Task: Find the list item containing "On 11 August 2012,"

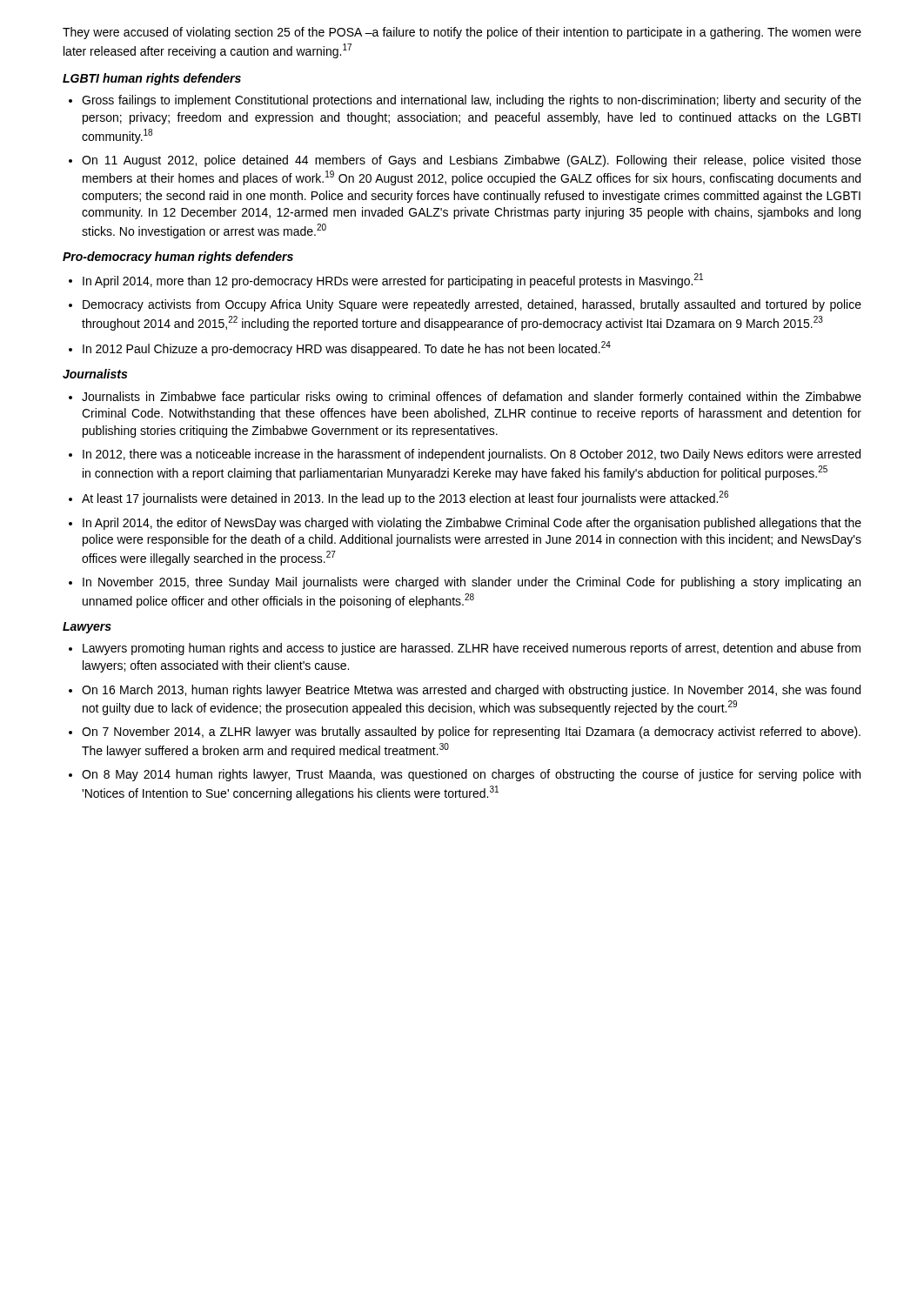Action: click(x=472, y=195)
